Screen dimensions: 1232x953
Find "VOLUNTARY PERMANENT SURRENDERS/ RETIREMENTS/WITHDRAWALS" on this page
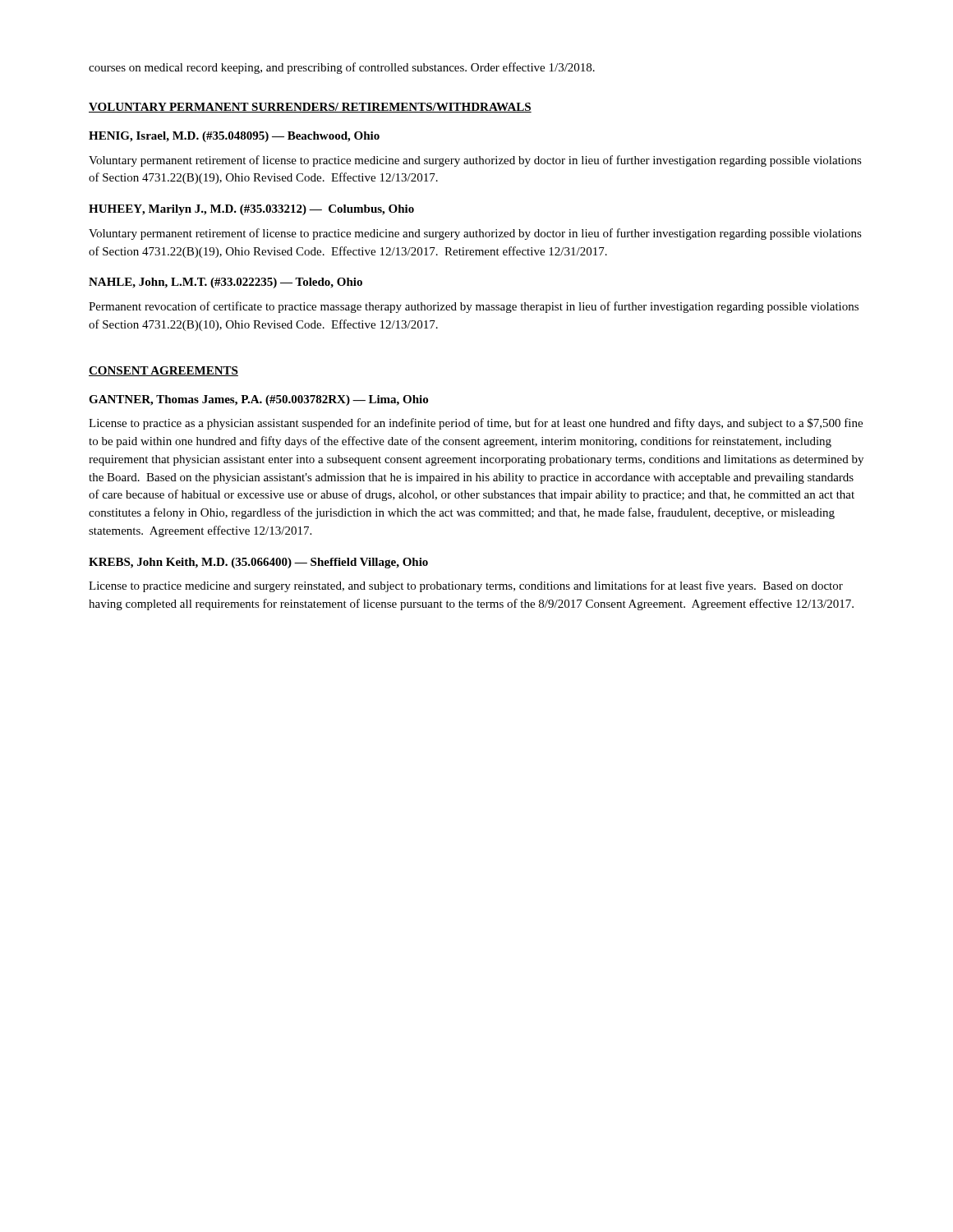click(310, 107)
